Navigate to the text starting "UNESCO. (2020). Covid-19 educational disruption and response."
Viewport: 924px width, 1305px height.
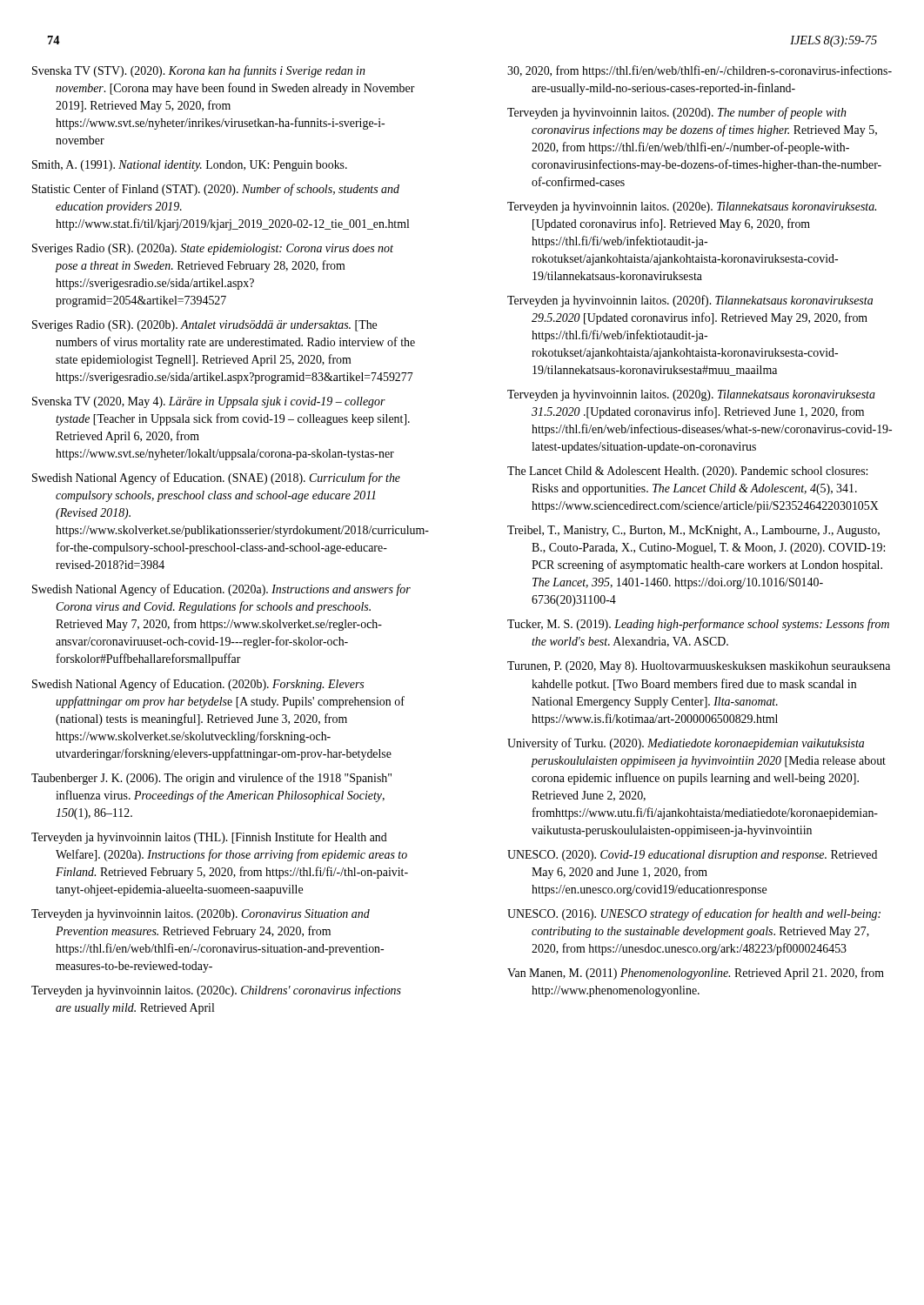click(692, 872)
